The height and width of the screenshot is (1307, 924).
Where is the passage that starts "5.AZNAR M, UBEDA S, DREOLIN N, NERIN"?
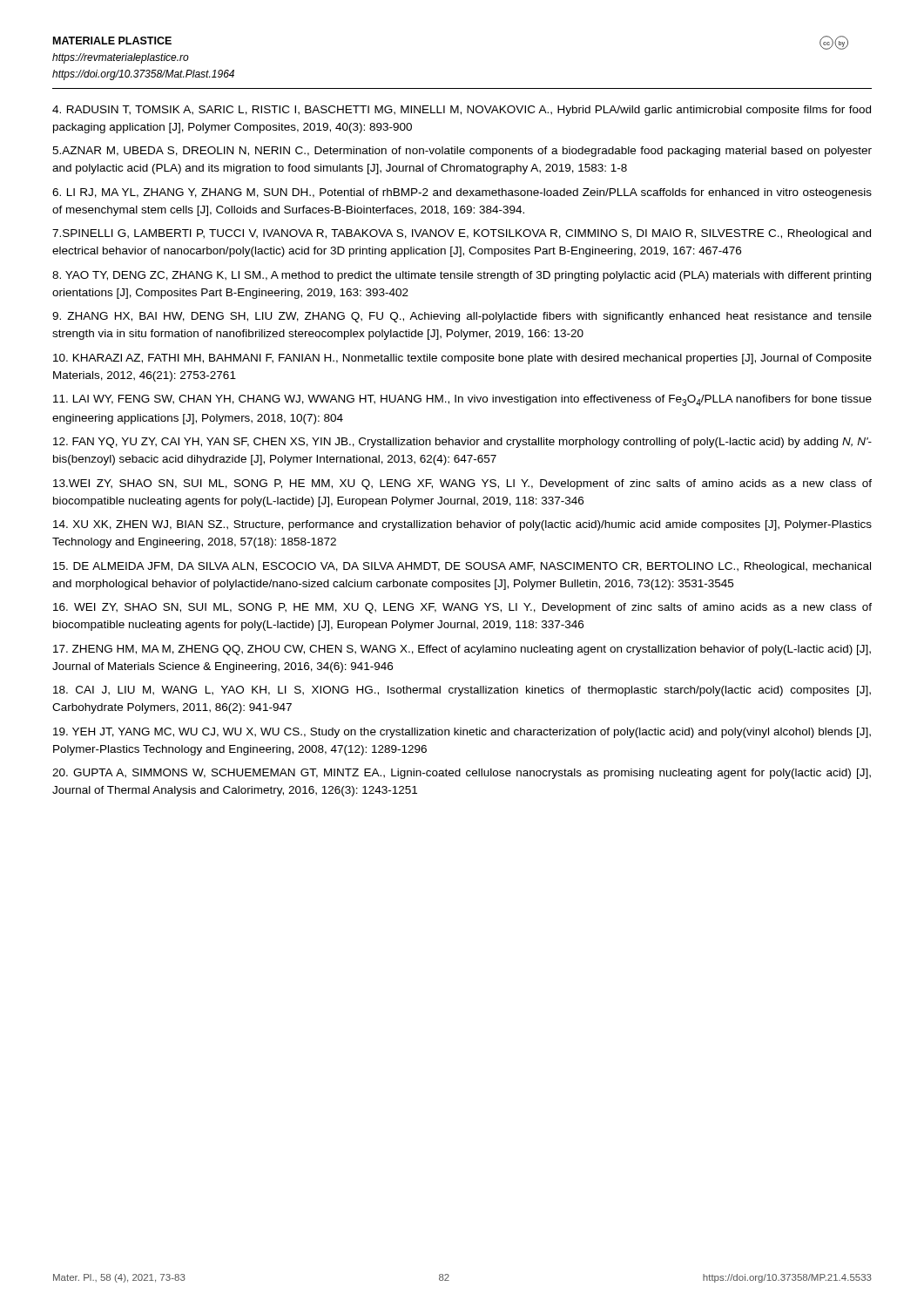click(x=462, y=159)
